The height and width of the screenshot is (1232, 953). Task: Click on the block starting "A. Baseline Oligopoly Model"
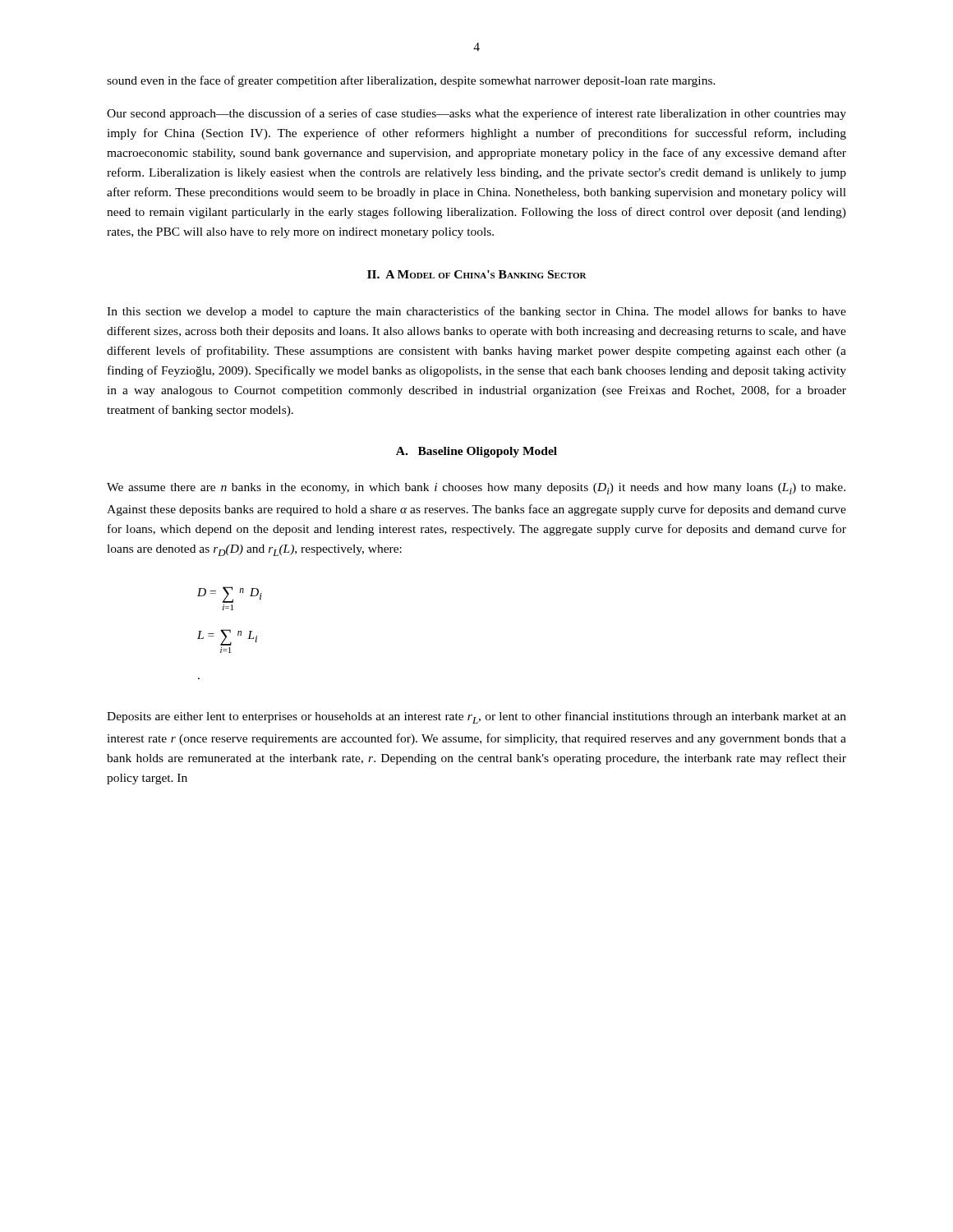[476, 451]
